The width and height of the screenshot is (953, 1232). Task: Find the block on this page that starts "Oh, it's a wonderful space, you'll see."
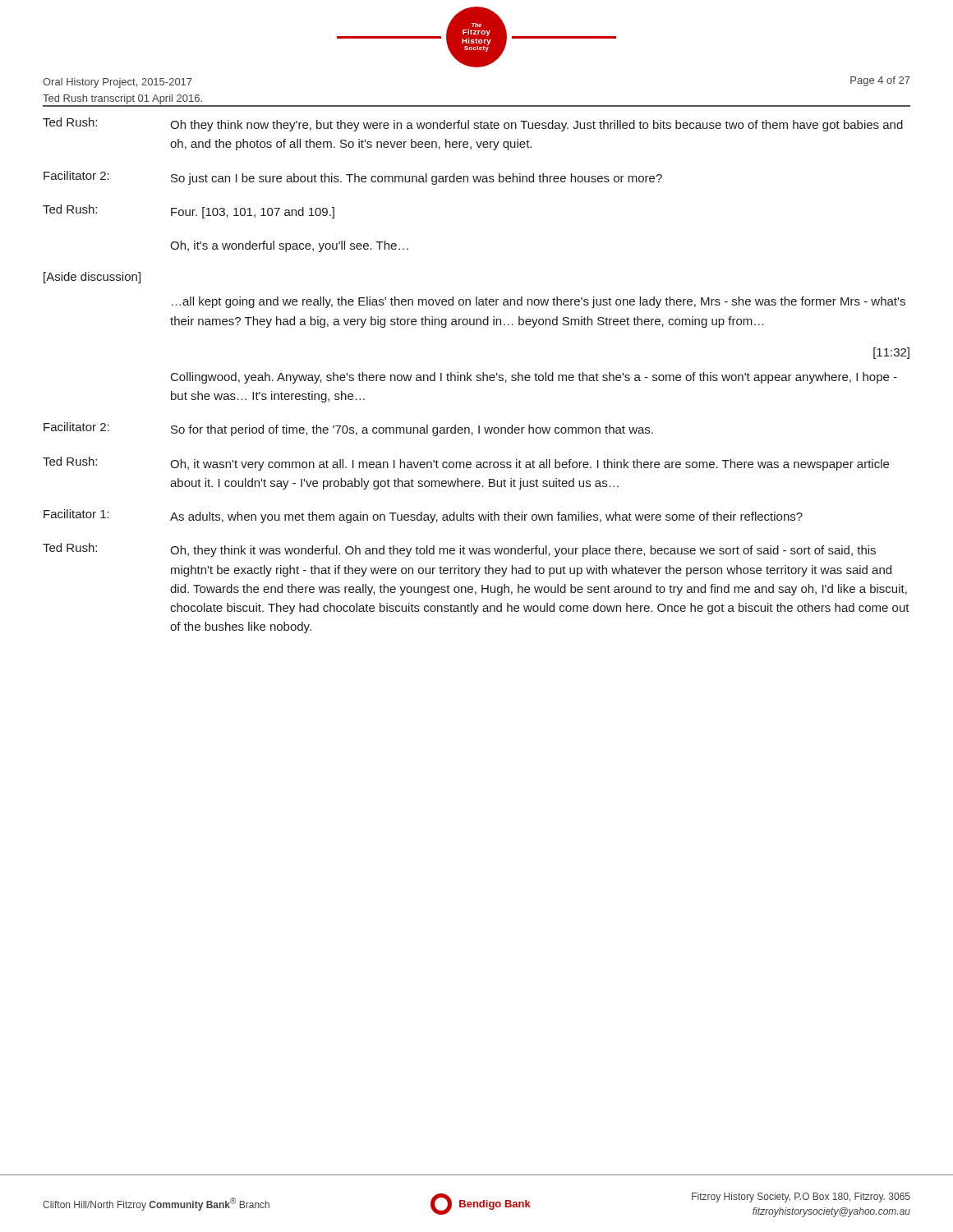[289, 246]
